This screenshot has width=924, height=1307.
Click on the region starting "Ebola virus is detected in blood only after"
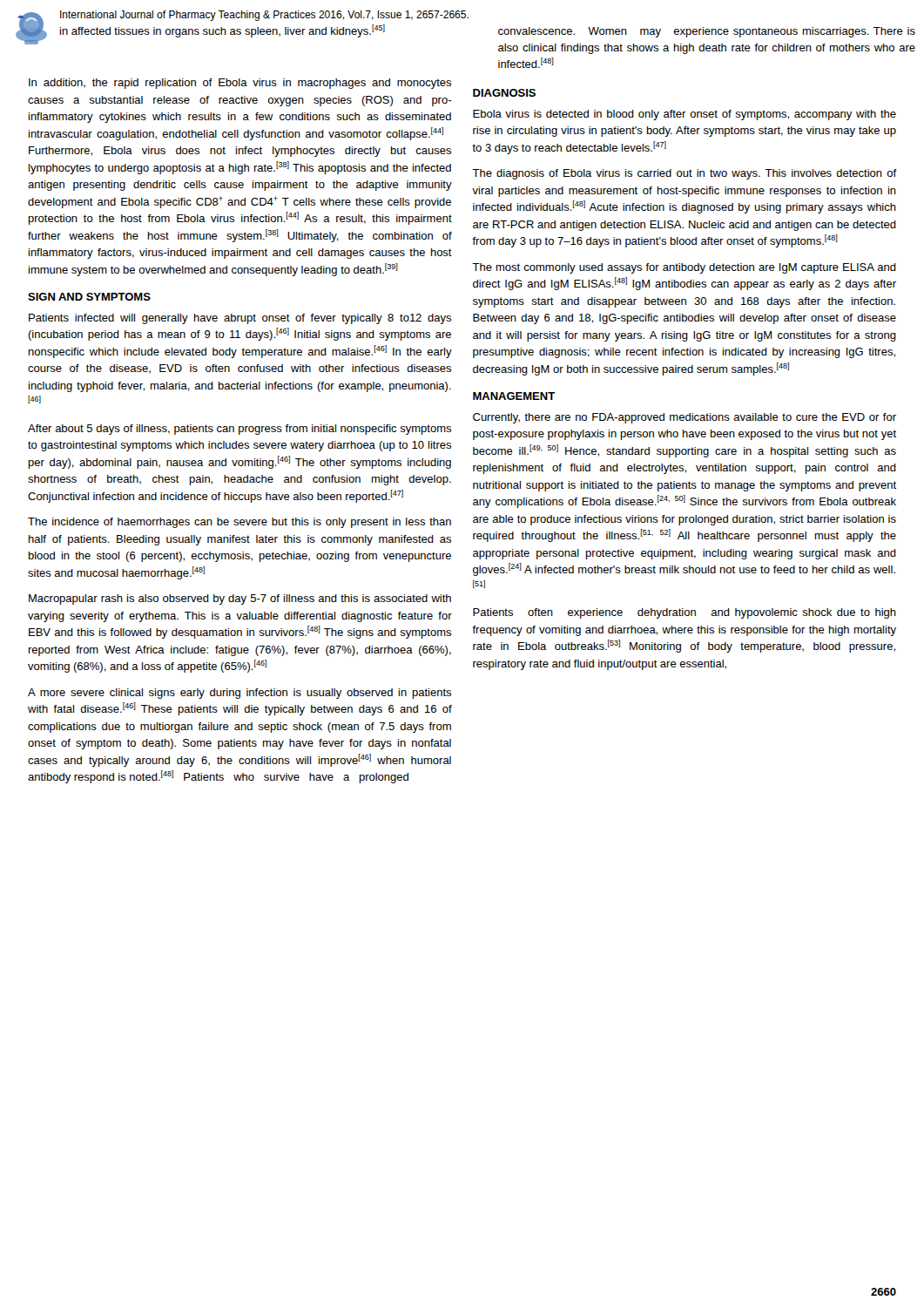coord(684,130)
